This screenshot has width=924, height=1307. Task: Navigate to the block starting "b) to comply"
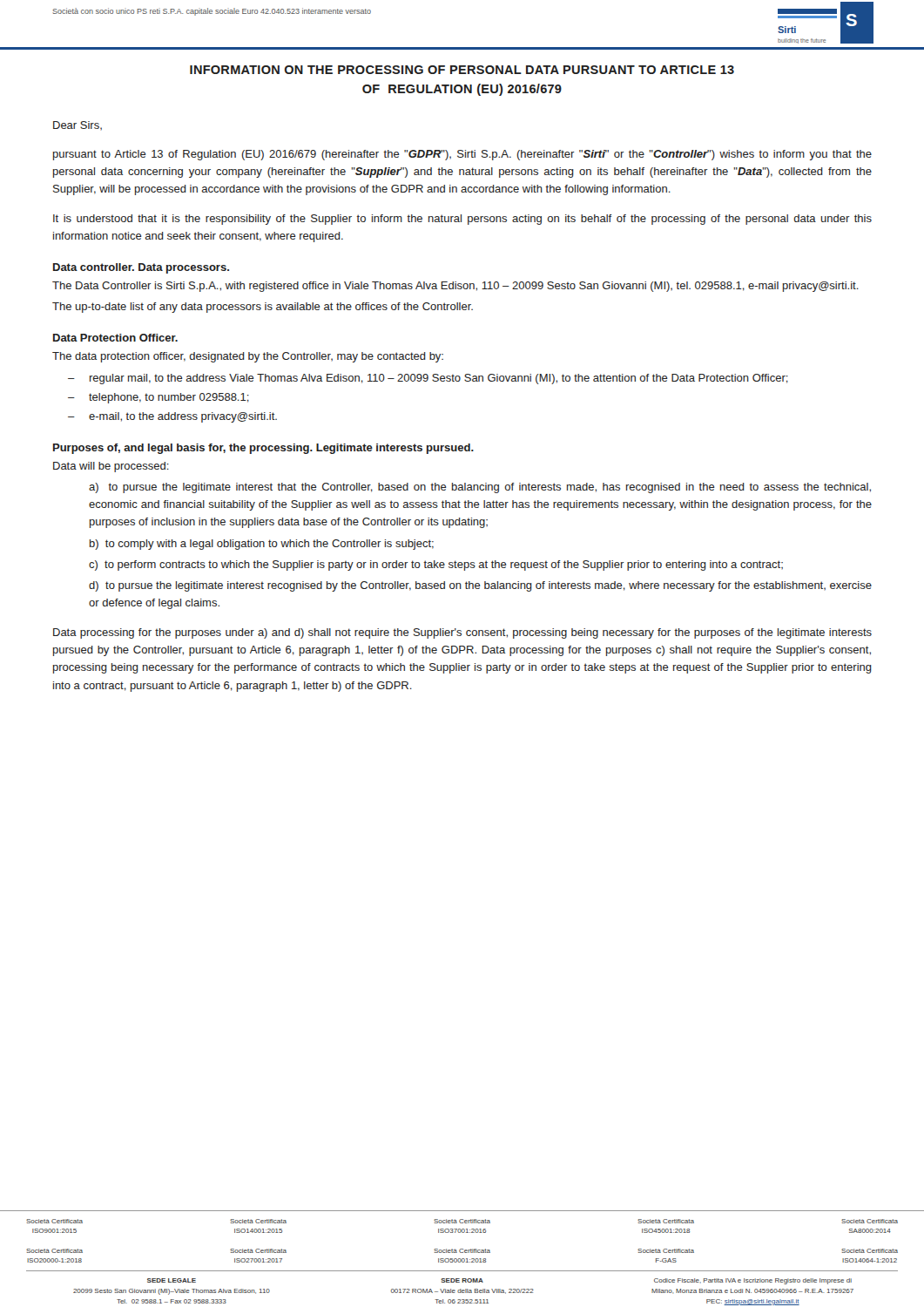[x=262, y=543]
